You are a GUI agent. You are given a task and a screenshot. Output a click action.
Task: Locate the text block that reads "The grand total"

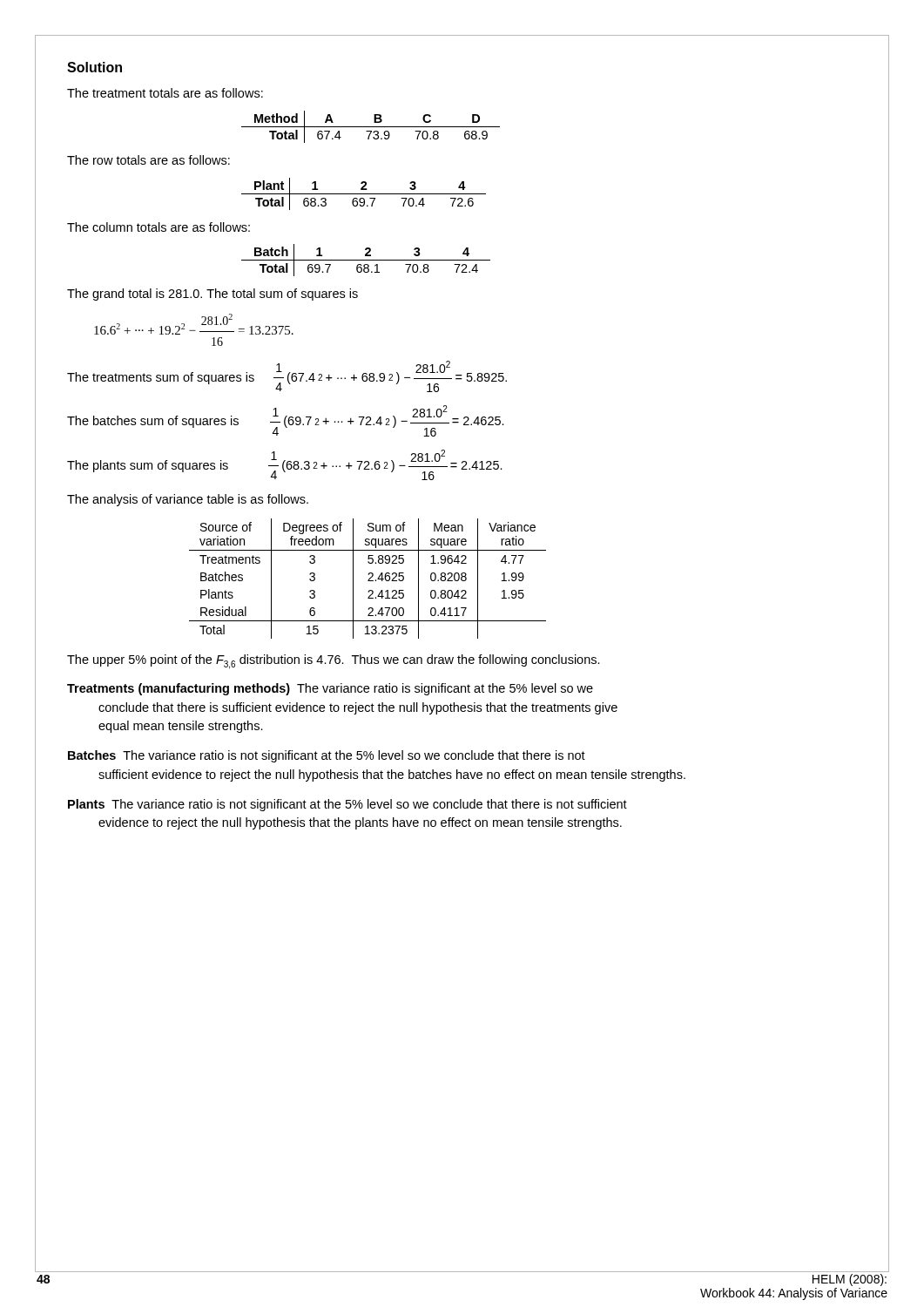point(213,294)
